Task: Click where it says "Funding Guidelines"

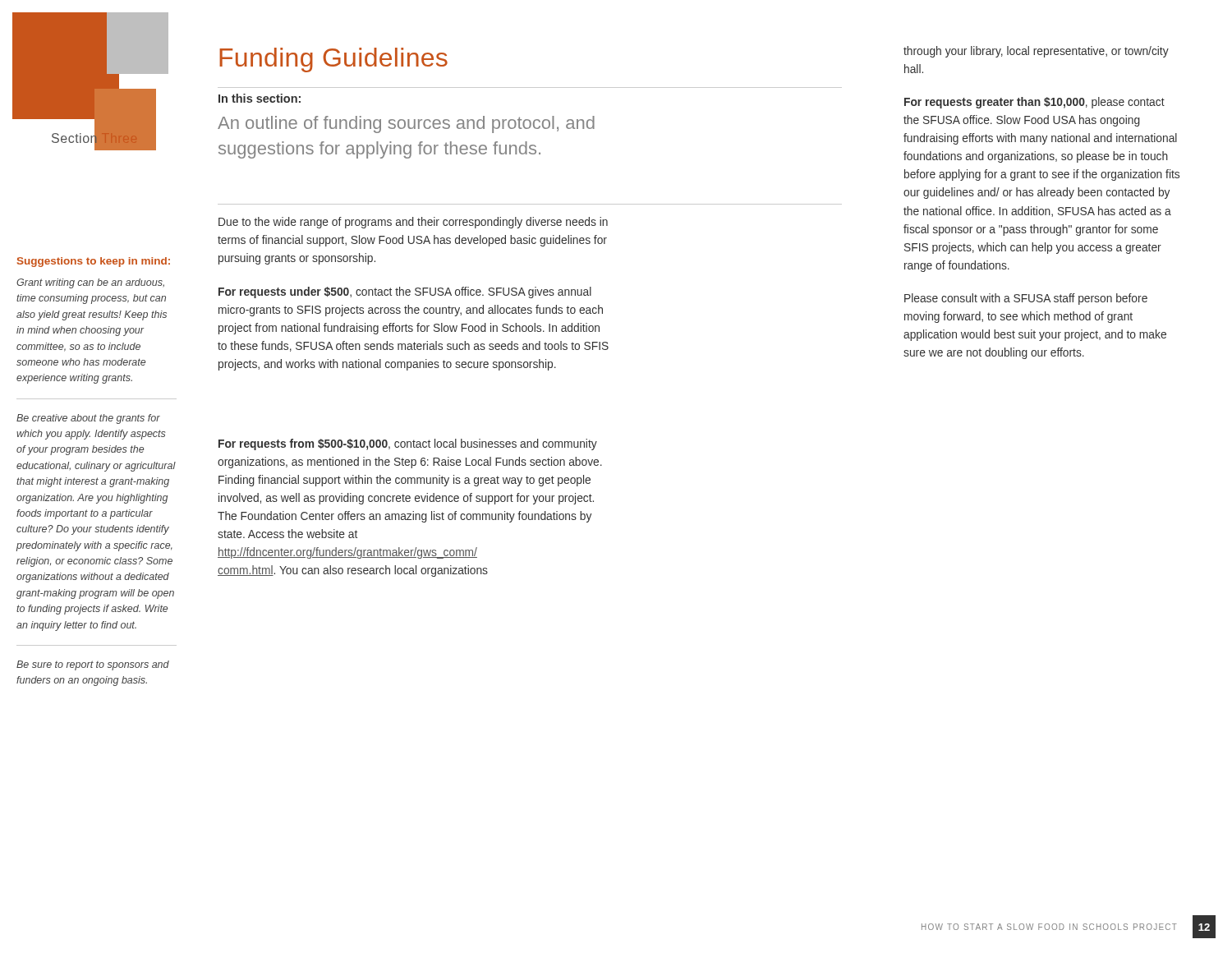Action: [333, 58]
